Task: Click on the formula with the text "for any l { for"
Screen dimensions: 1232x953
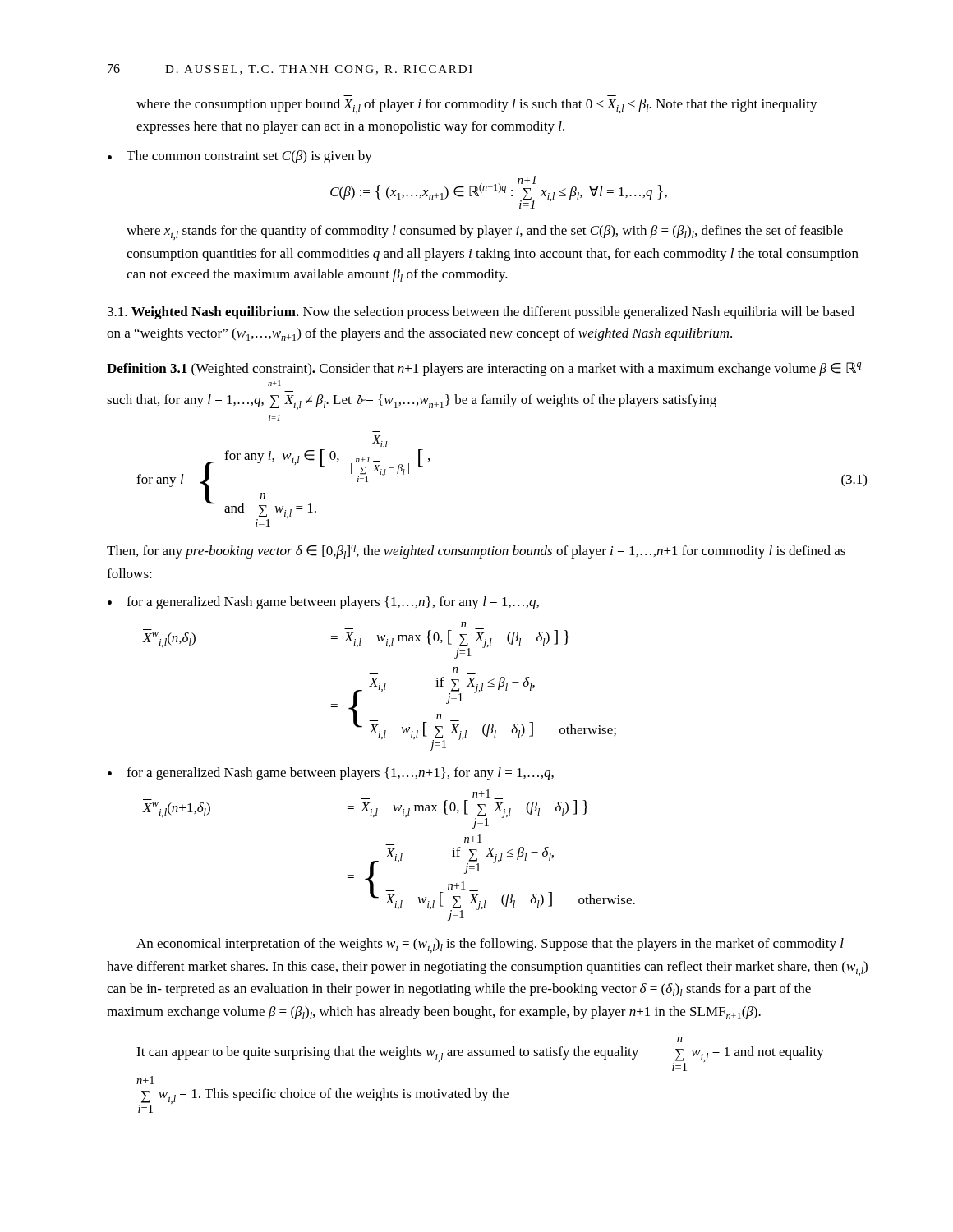Action: 295,464
